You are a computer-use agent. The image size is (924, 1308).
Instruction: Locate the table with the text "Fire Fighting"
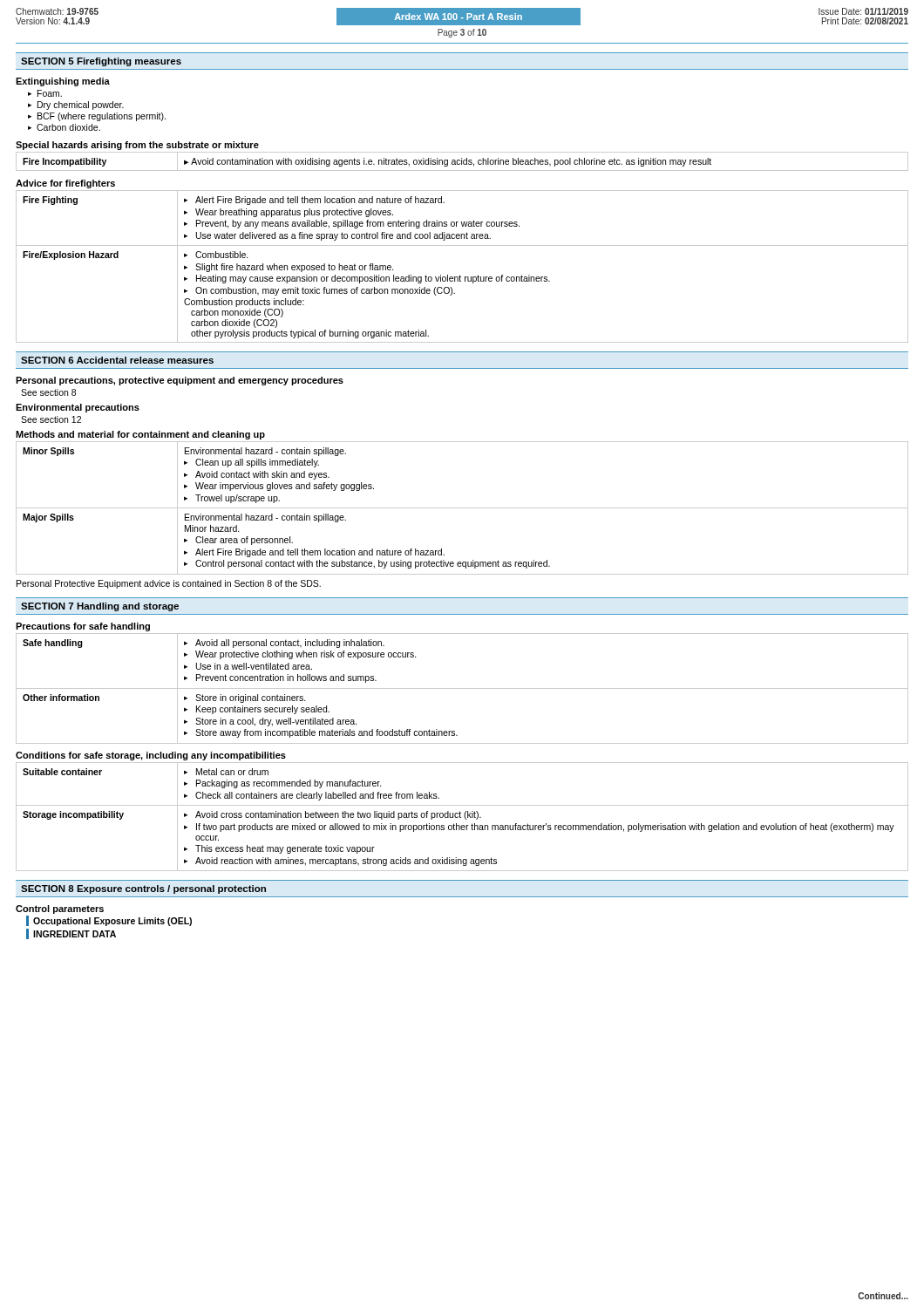[462, 266]
